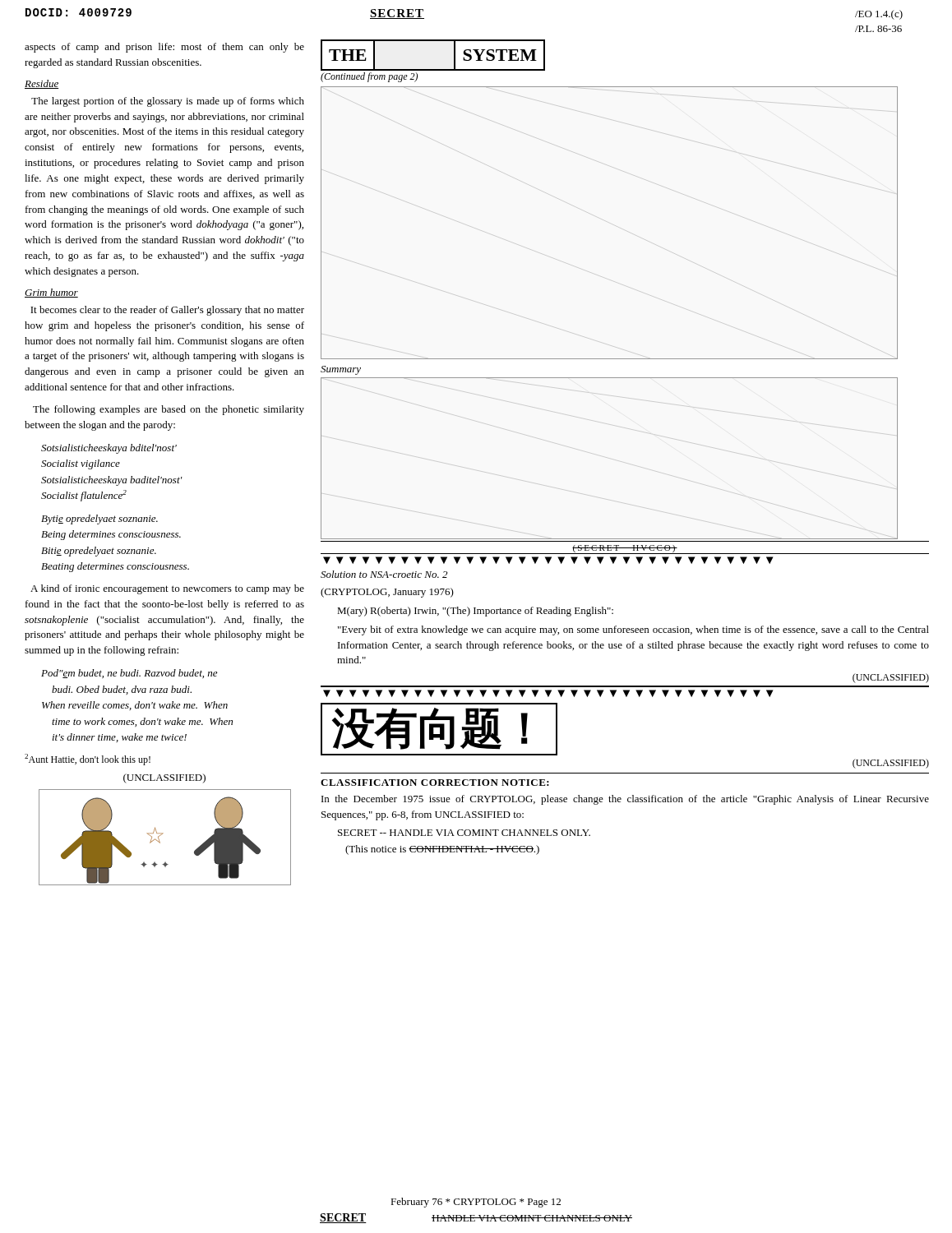The height and width of the screenshot is (1233, 952).
Task: Locate the block of text that opens with ""Every bit of extra knowledge"
Action: [633, 644]
